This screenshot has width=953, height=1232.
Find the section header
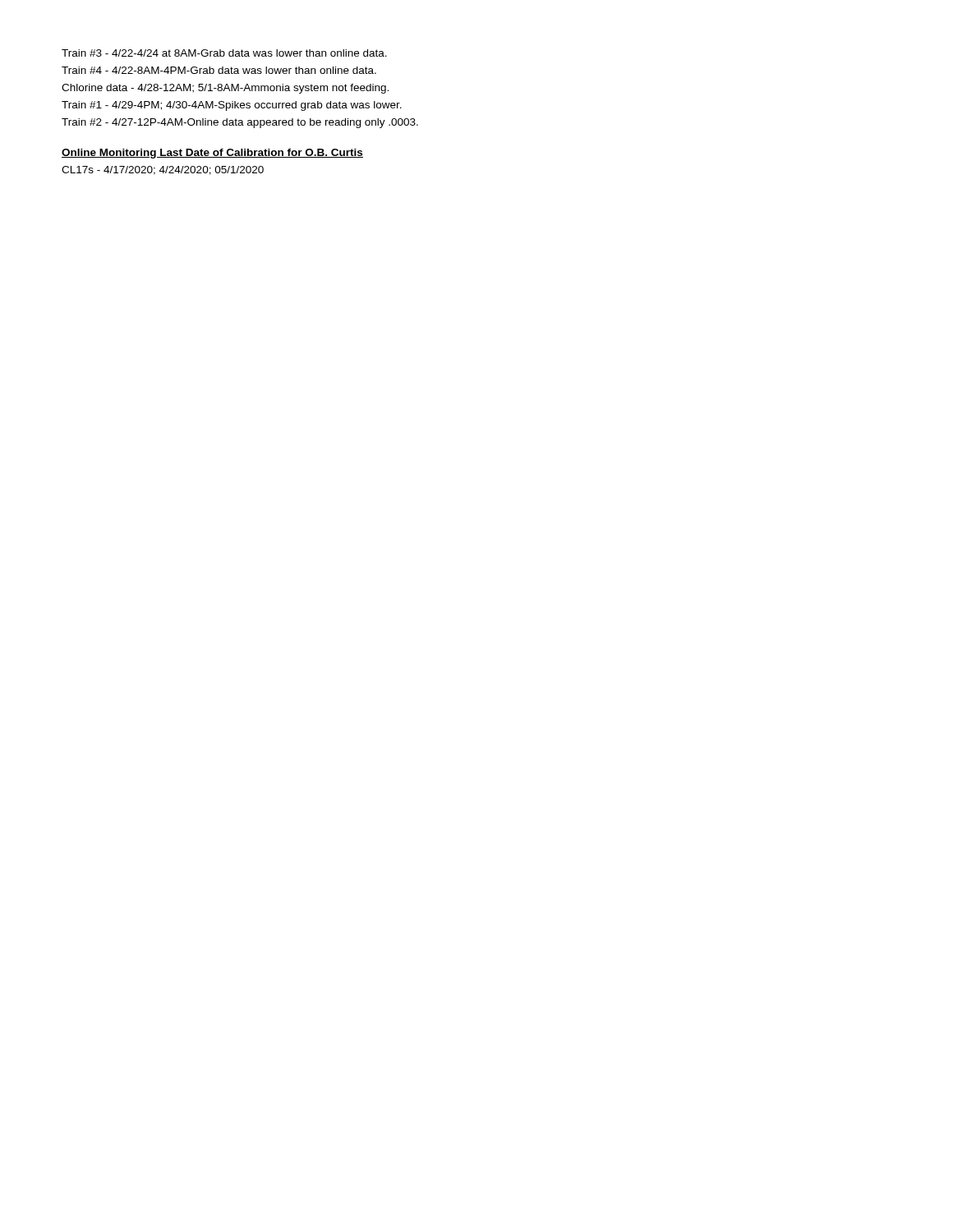(x=212, y=152)
